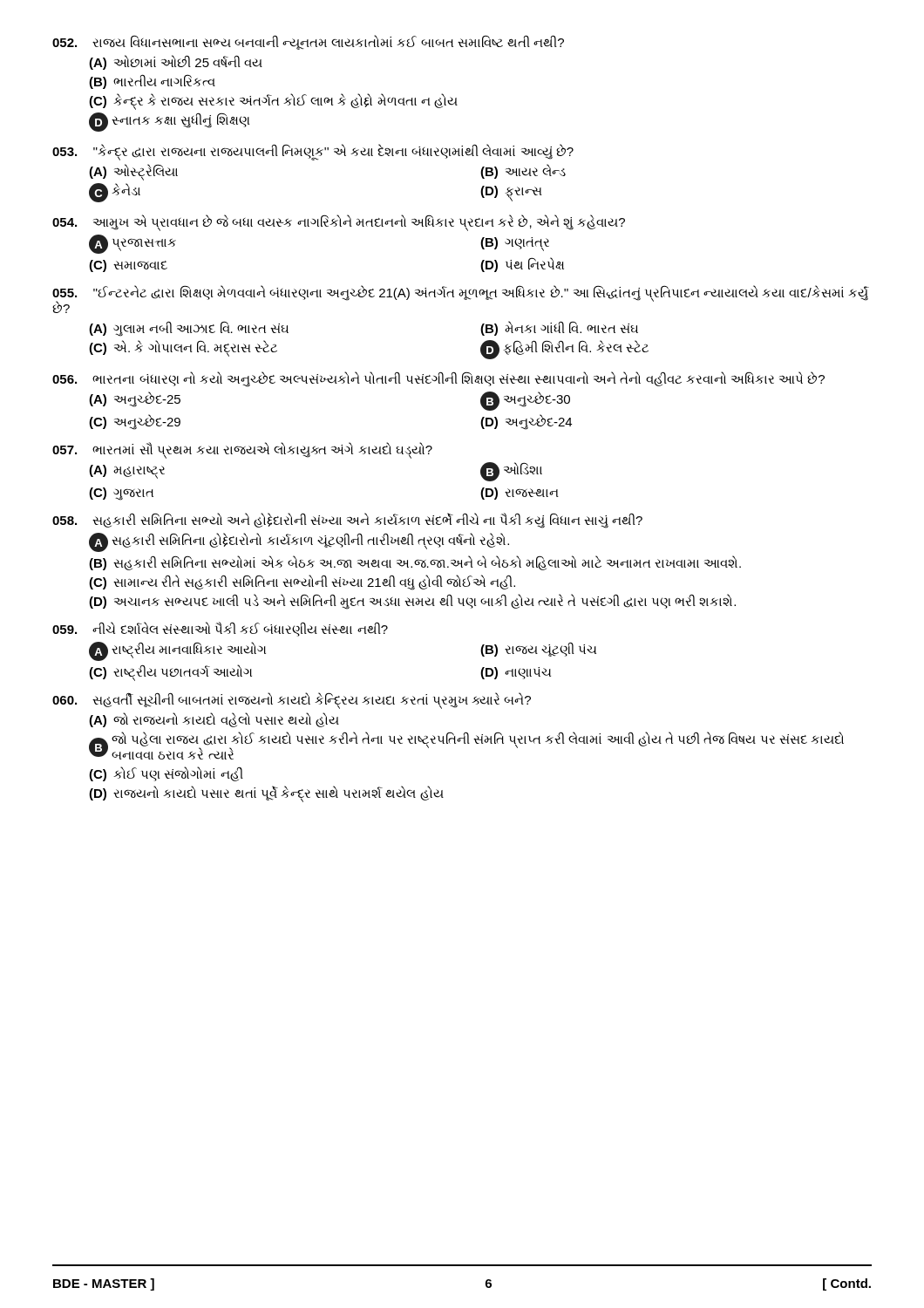Select the list item containing "057. ભારતમાં સૌ પ્રથમ કયા"
The image size is (924, 1308).
point(242,450)
